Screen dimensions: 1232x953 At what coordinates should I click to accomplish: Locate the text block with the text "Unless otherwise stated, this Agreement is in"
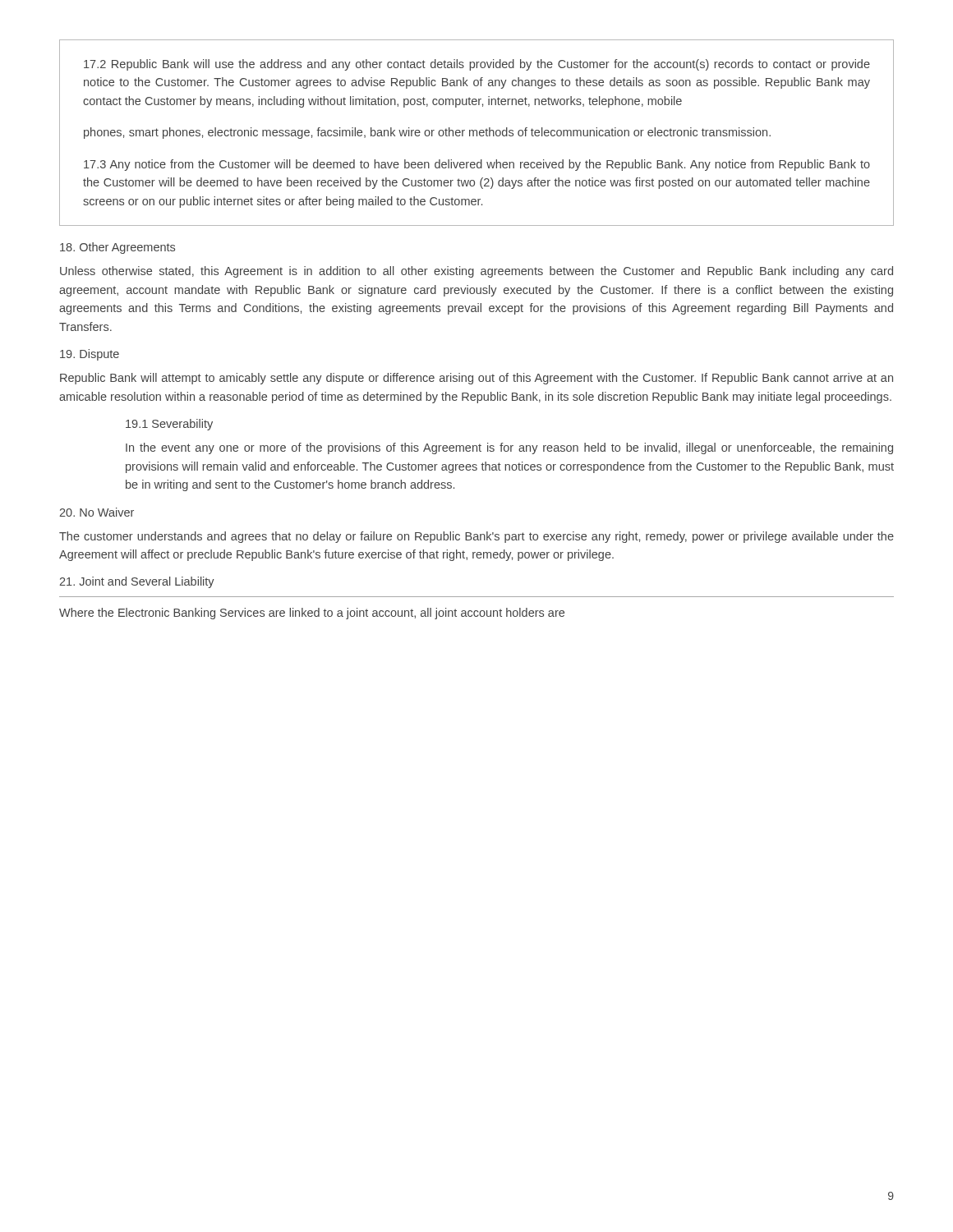(x=476, y=299)
